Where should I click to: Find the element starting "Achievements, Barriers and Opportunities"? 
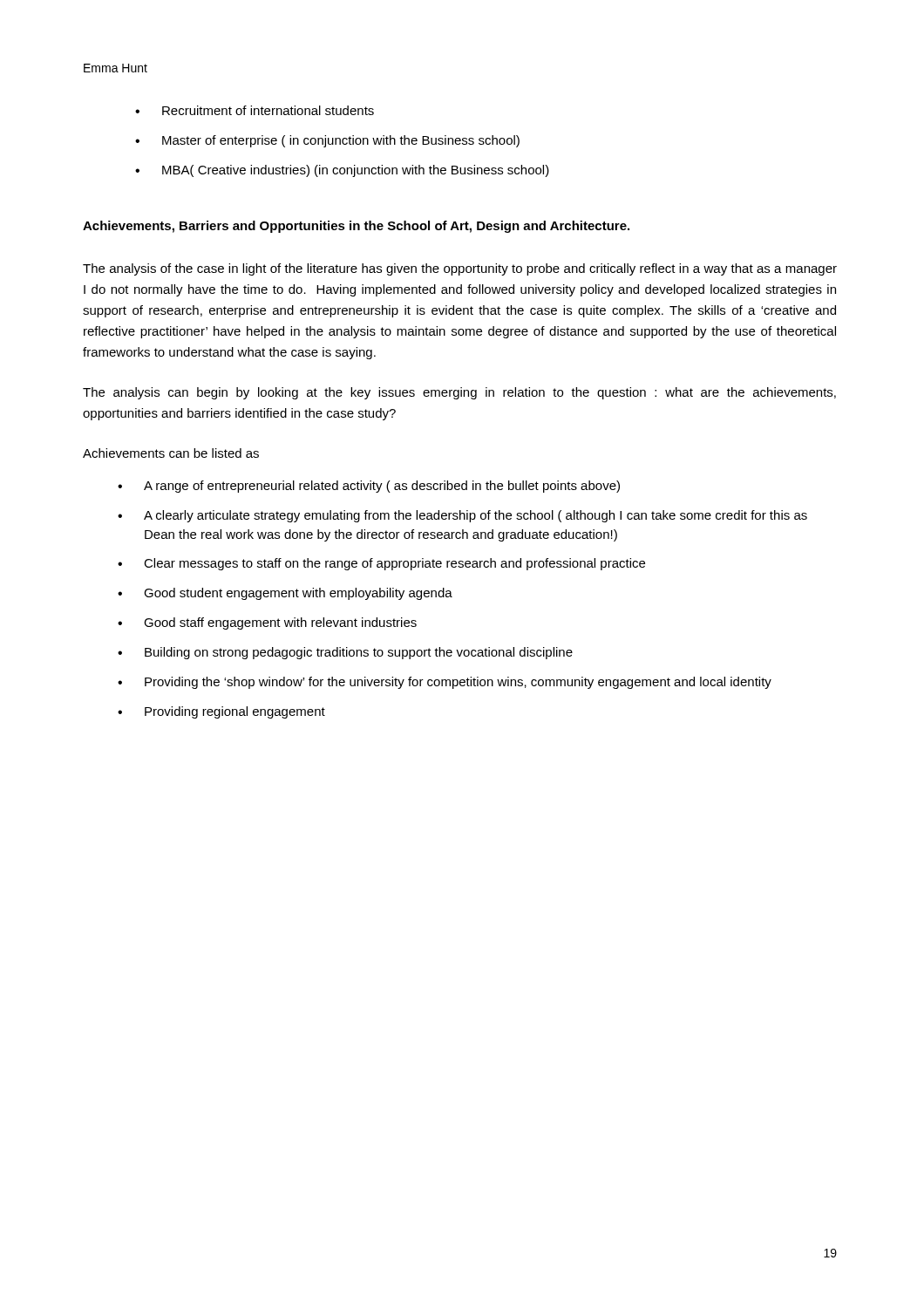pyautogui.click(x=357, y=225)
